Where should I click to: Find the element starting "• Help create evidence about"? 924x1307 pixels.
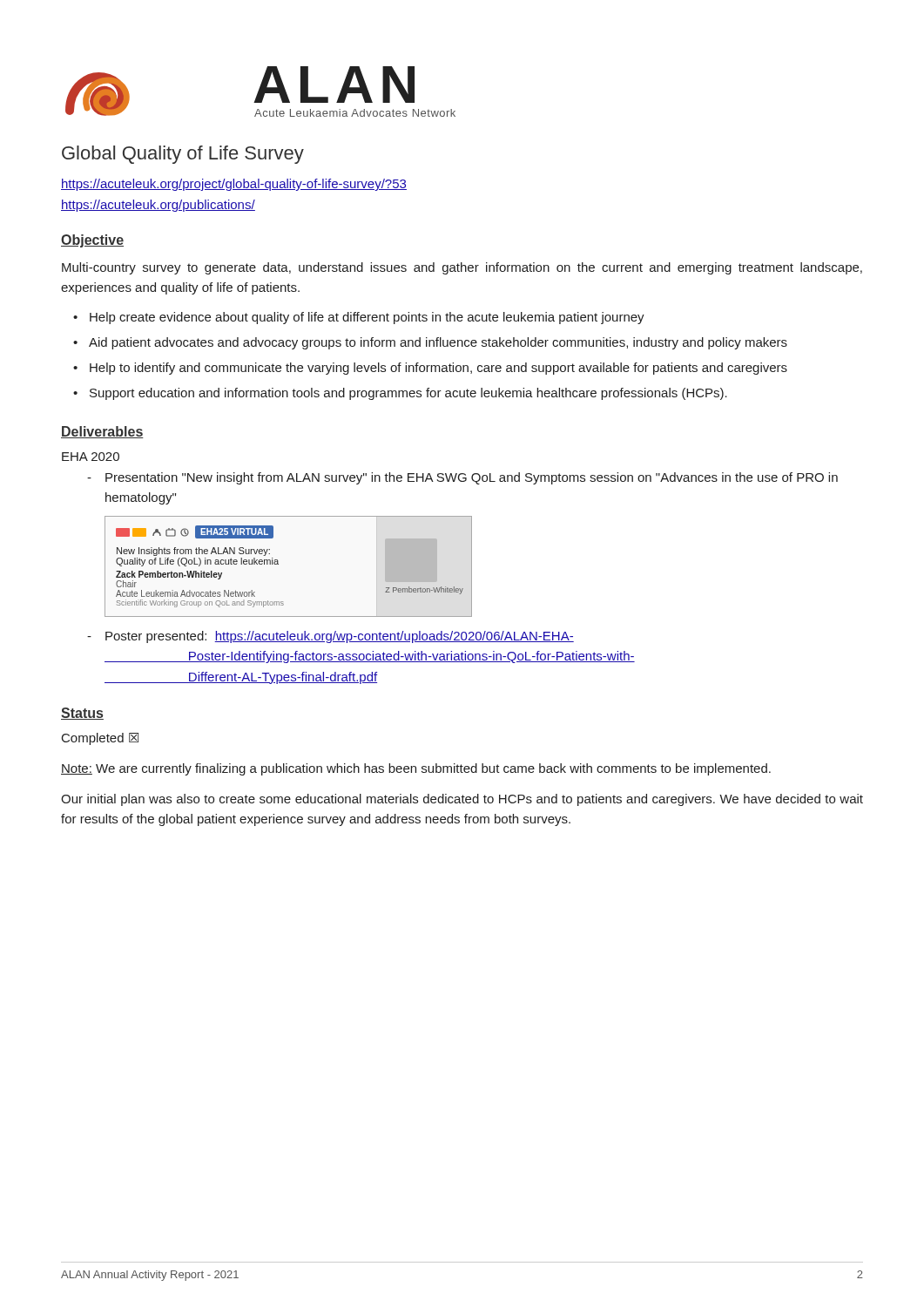[x=359, y=316]
